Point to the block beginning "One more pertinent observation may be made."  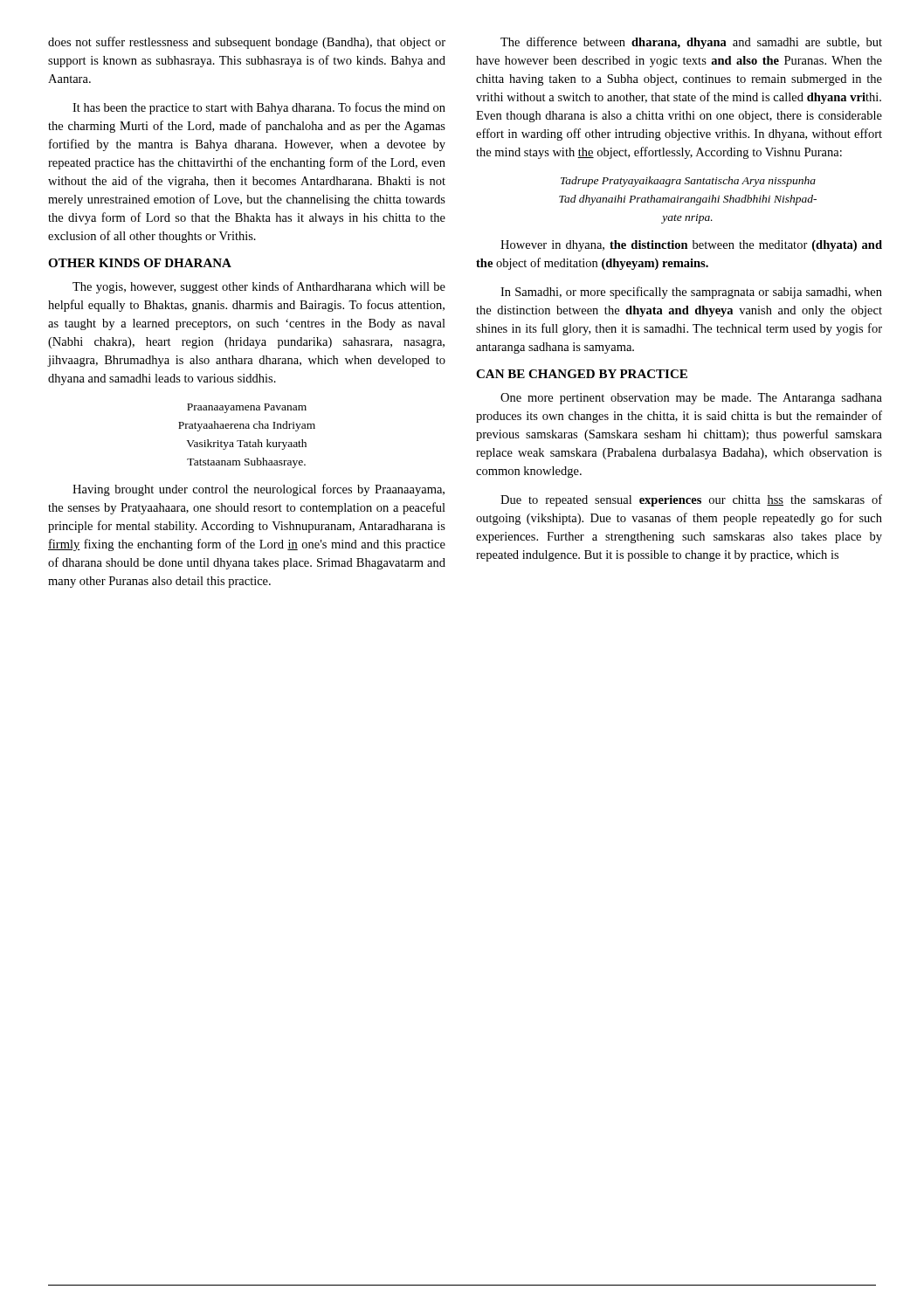pyautogui.click(x=679, y=434)
